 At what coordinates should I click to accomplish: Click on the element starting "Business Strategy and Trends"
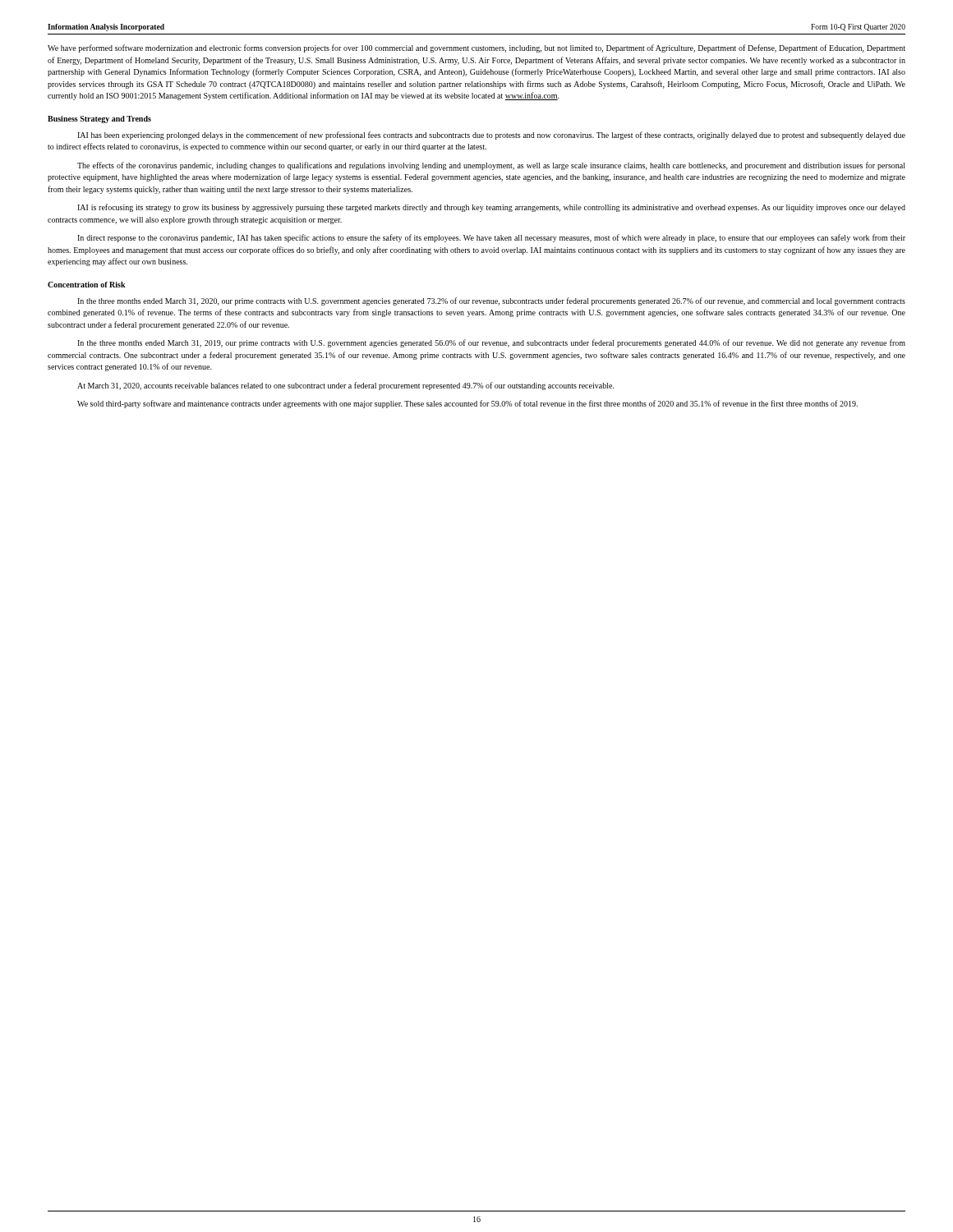coord(99,118)
